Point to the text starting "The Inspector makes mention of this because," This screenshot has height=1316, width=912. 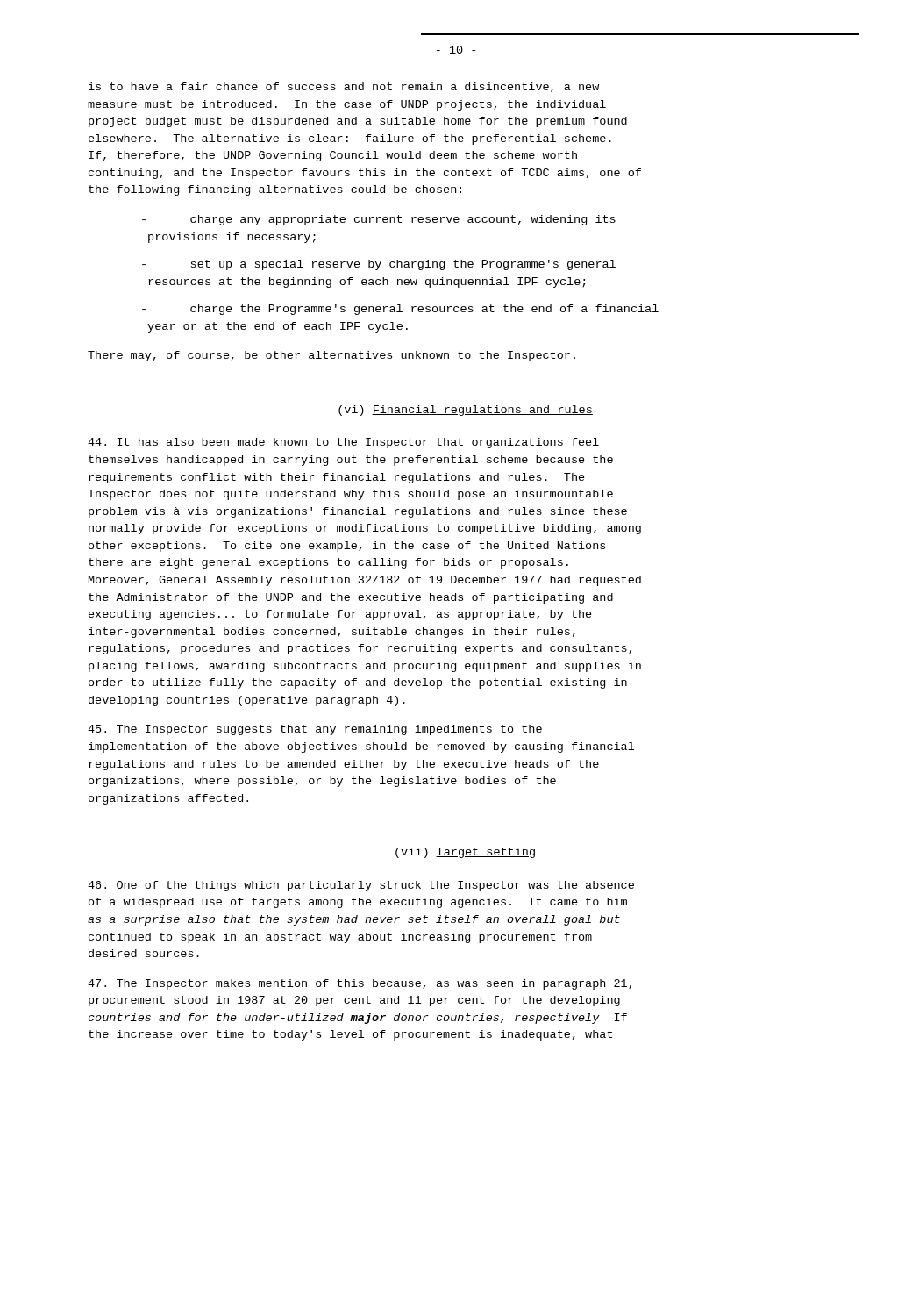[361, 1009]
